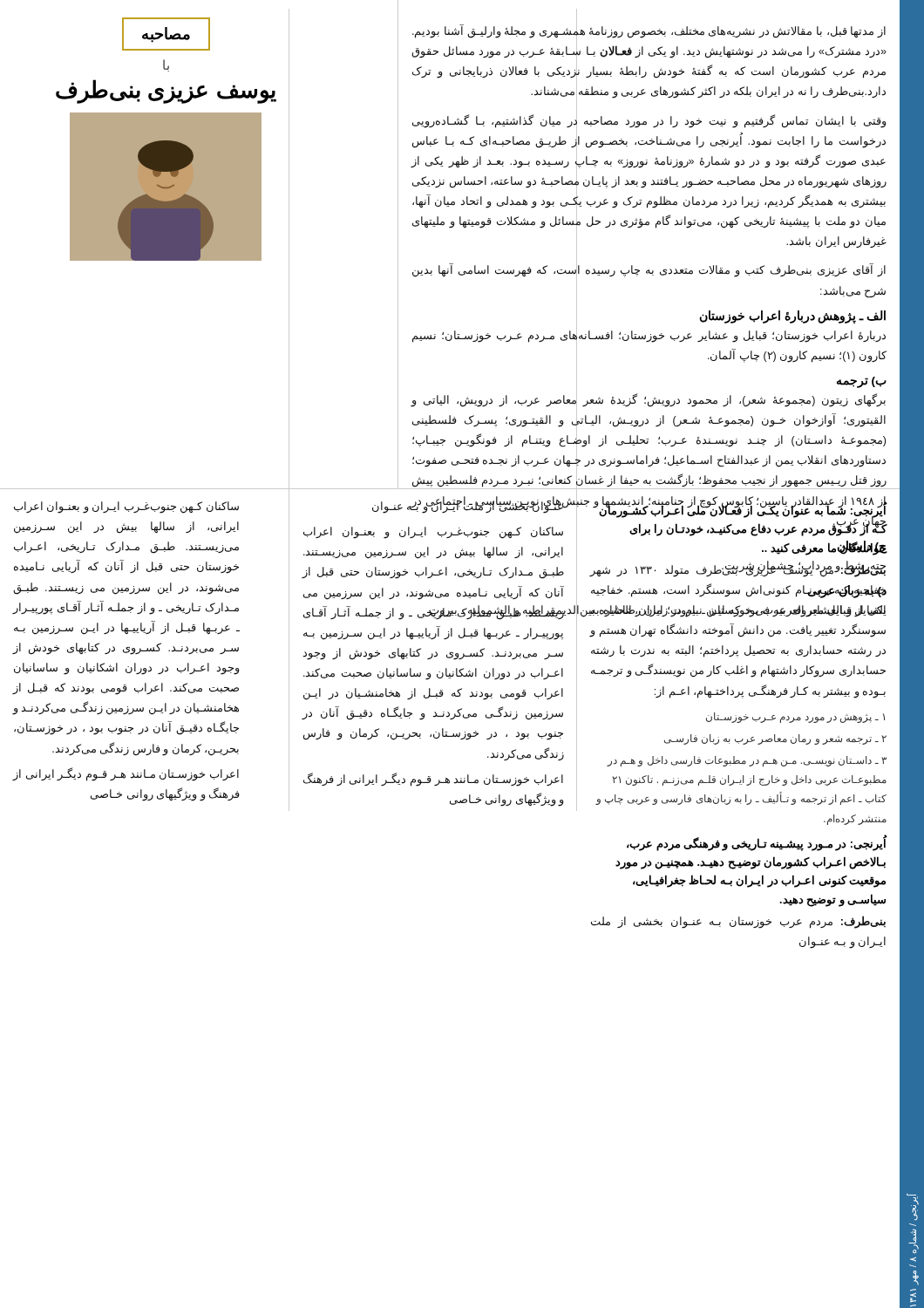Screen dimensions: 1308x924
Task: Select the list item that reads "۱ ـ پژوهش در مورد"
Action: pos(796,716)
